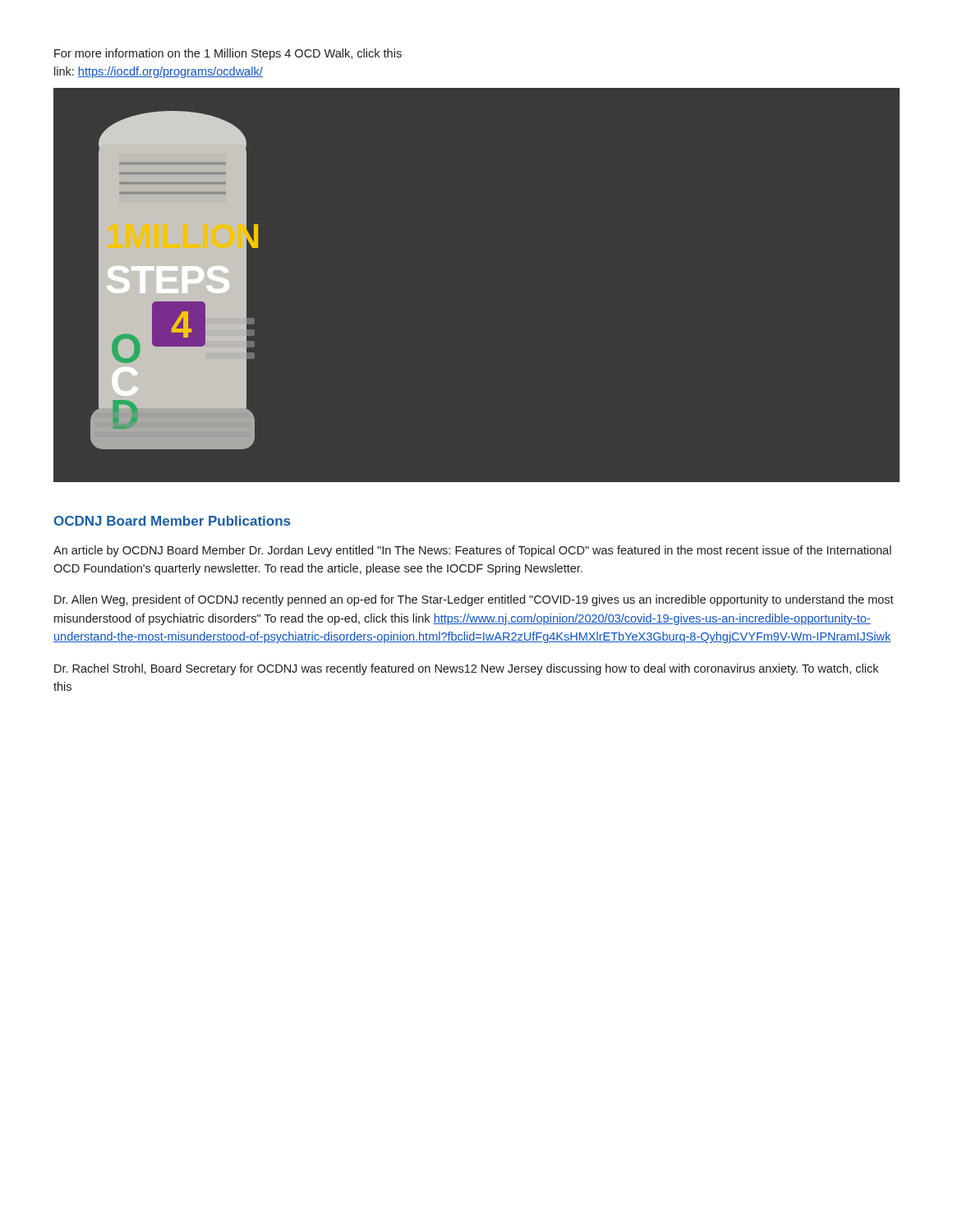Image resolution: width=953 pixels, height=1232 pixels.
Task: Click where it says "OCDNJ Board Member Publications"
Action: [172, 521]
